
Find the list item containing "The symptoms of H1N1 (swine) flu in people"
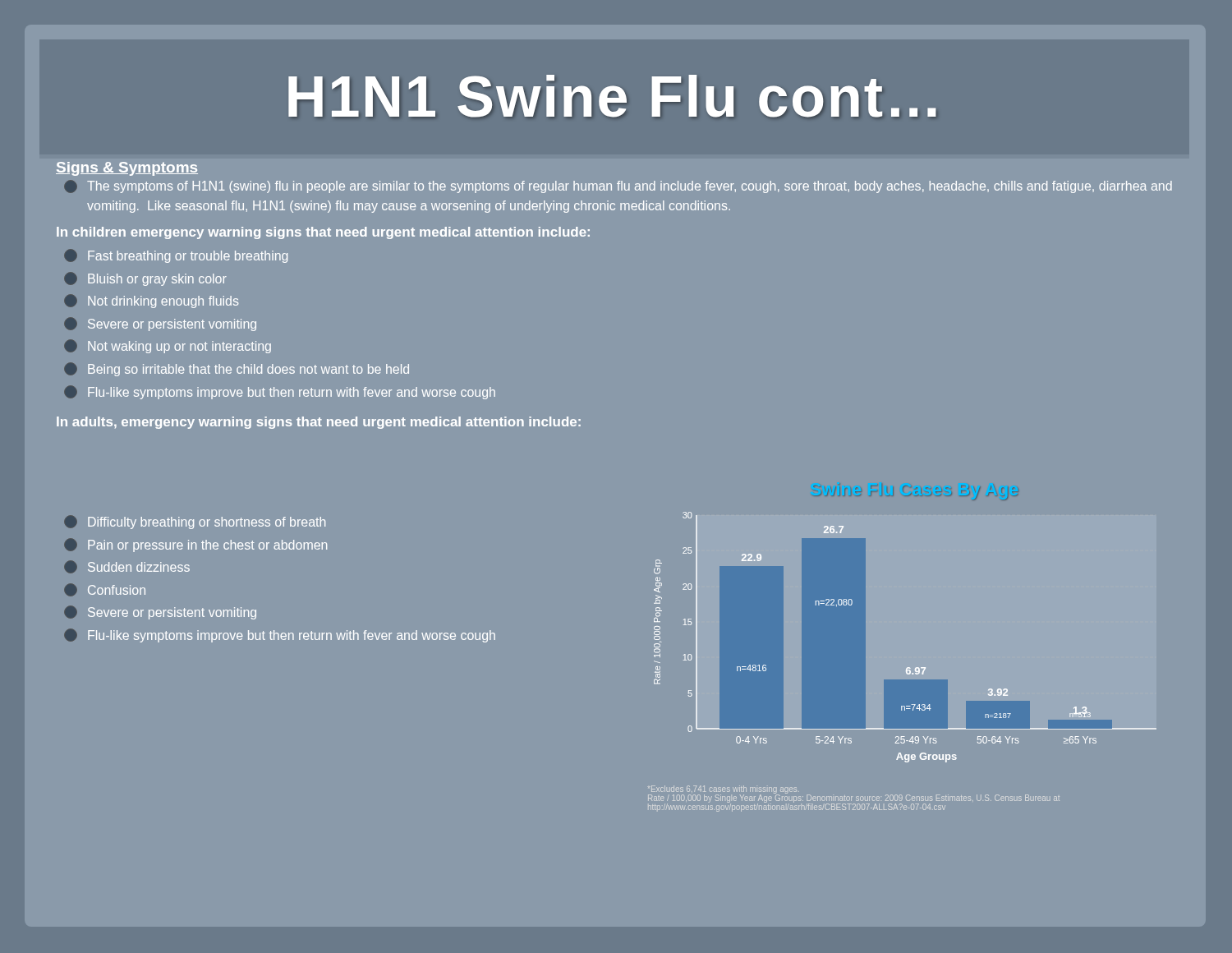(618, 196)
